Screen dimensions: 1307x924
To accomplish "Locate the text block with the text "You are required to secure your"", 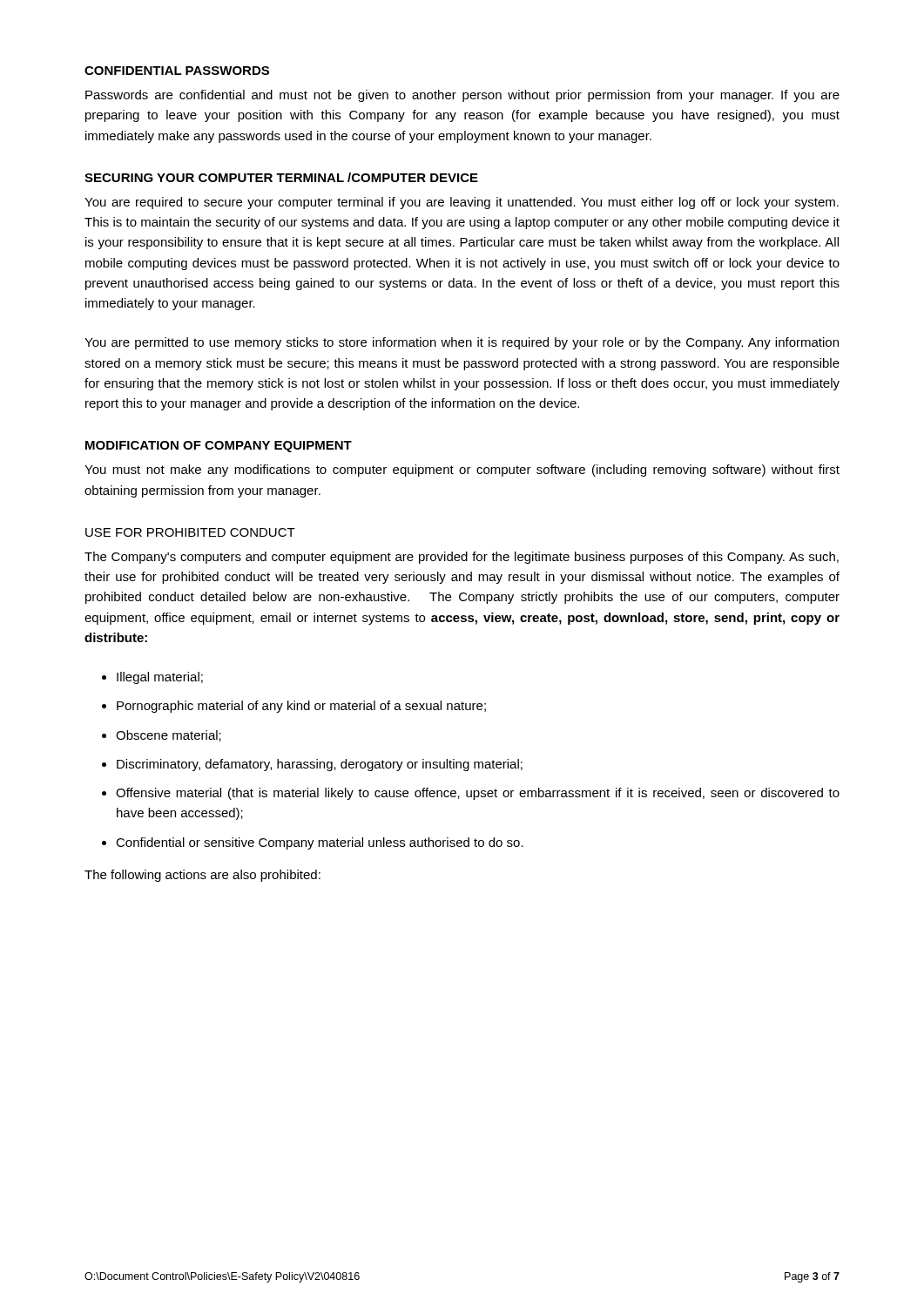I will click(462, 252).
